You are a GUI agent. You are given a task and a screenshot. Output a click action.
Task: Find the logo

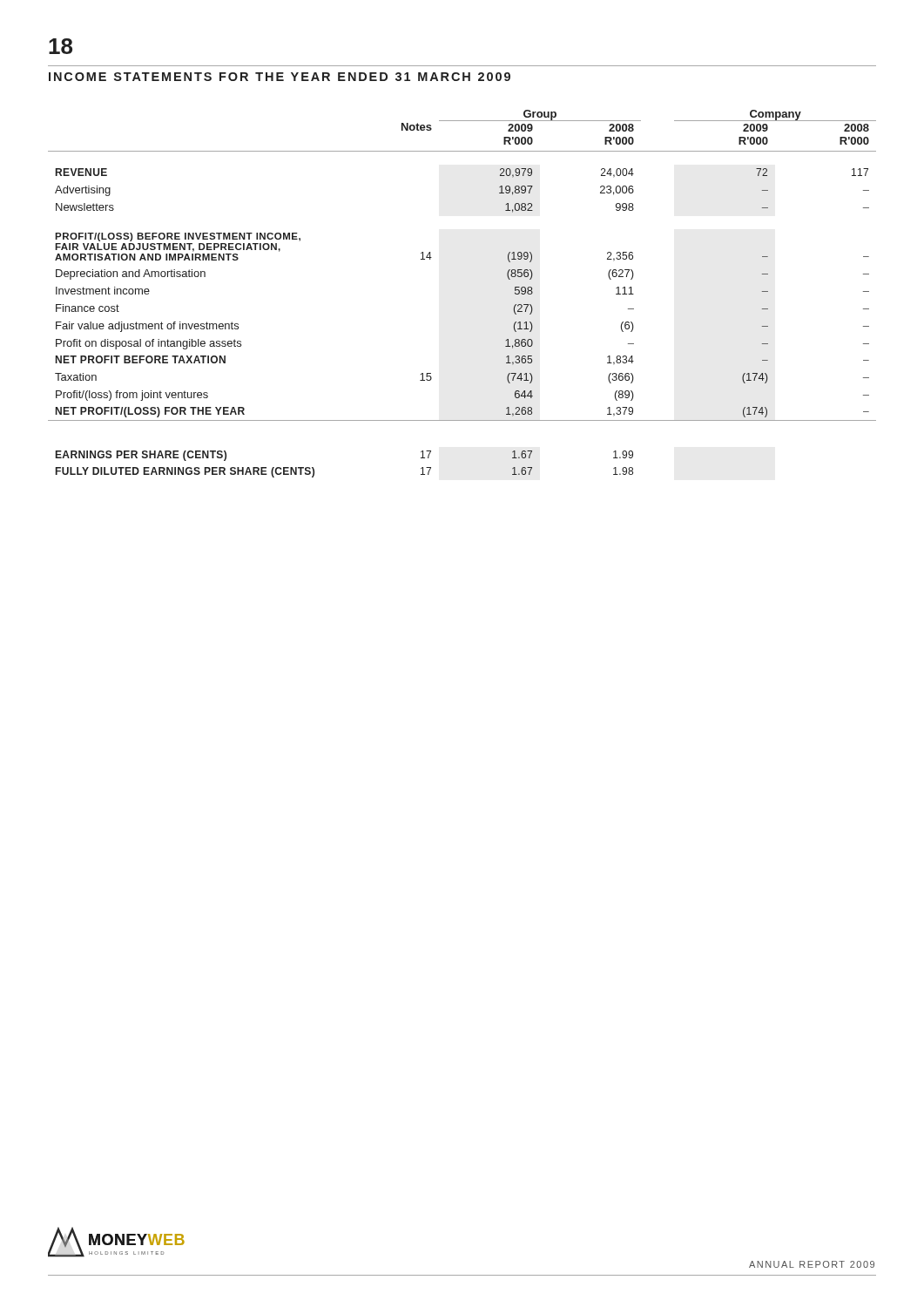point(118,1244)
